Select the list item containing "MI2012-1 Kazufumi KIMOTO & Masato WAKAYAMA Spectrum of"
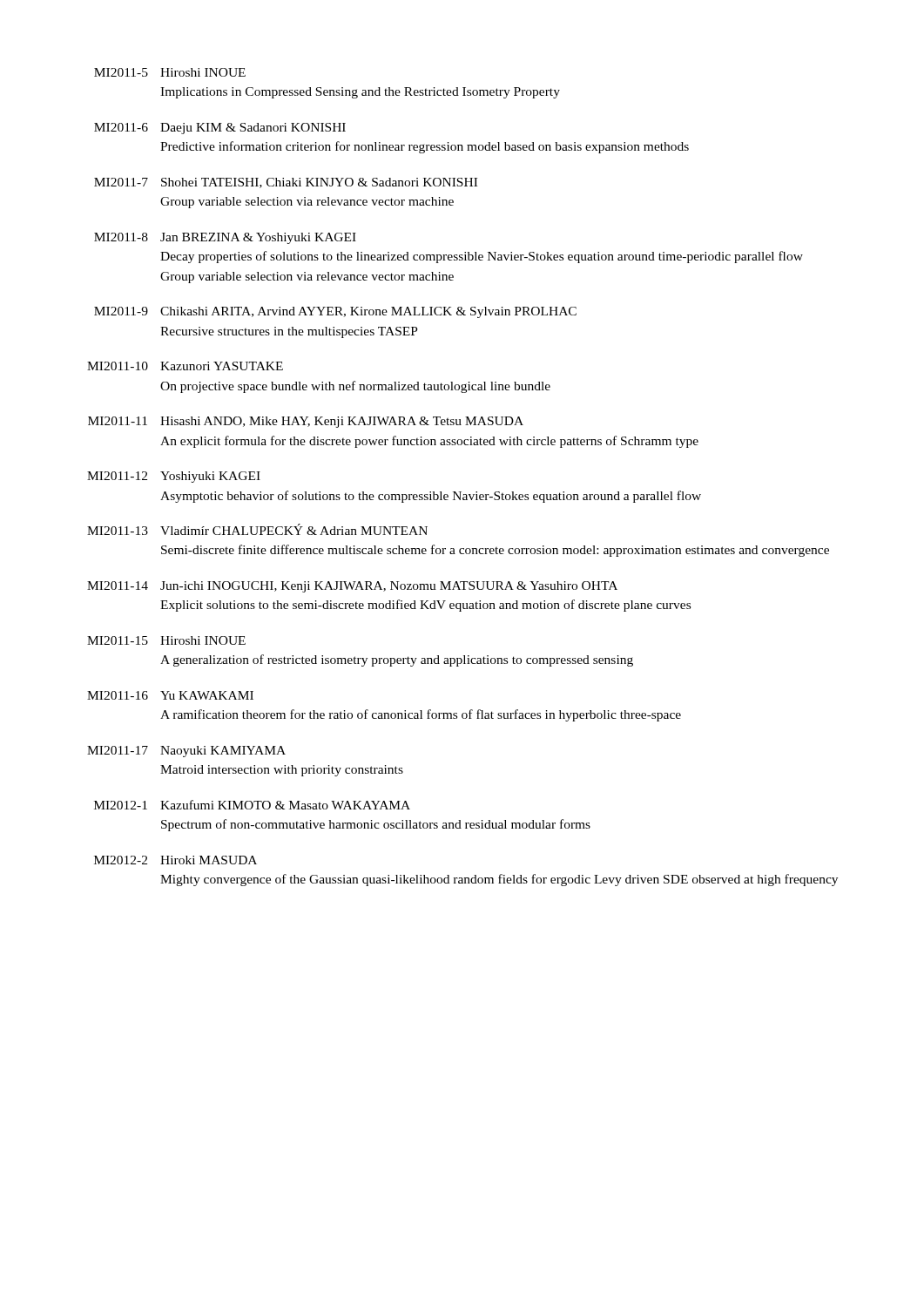The width and height of the screenshot is (924, 1307). pos(462,815)
